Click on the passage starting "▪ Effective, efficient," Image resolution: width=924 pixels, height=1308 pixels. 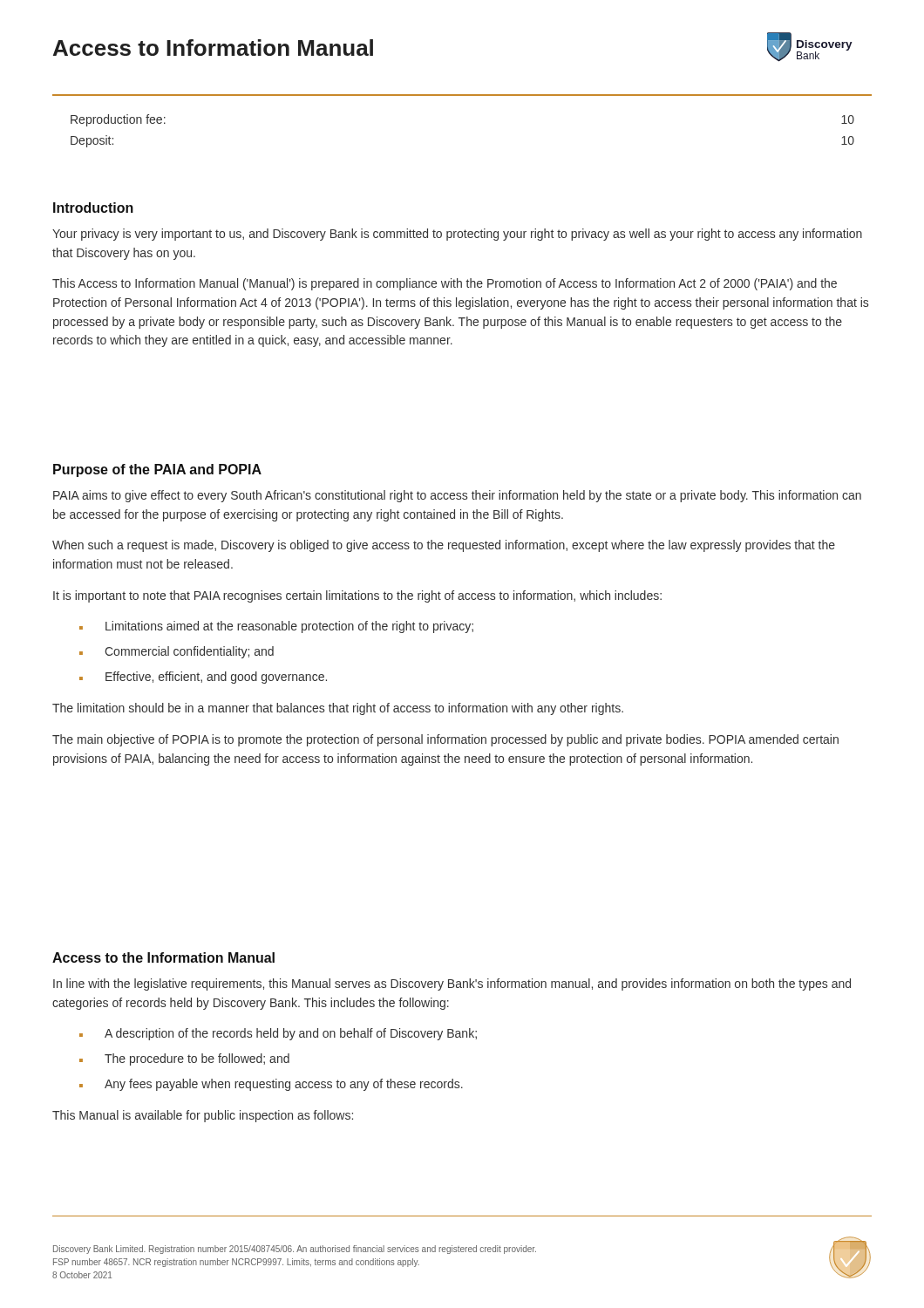click(203, 679)
